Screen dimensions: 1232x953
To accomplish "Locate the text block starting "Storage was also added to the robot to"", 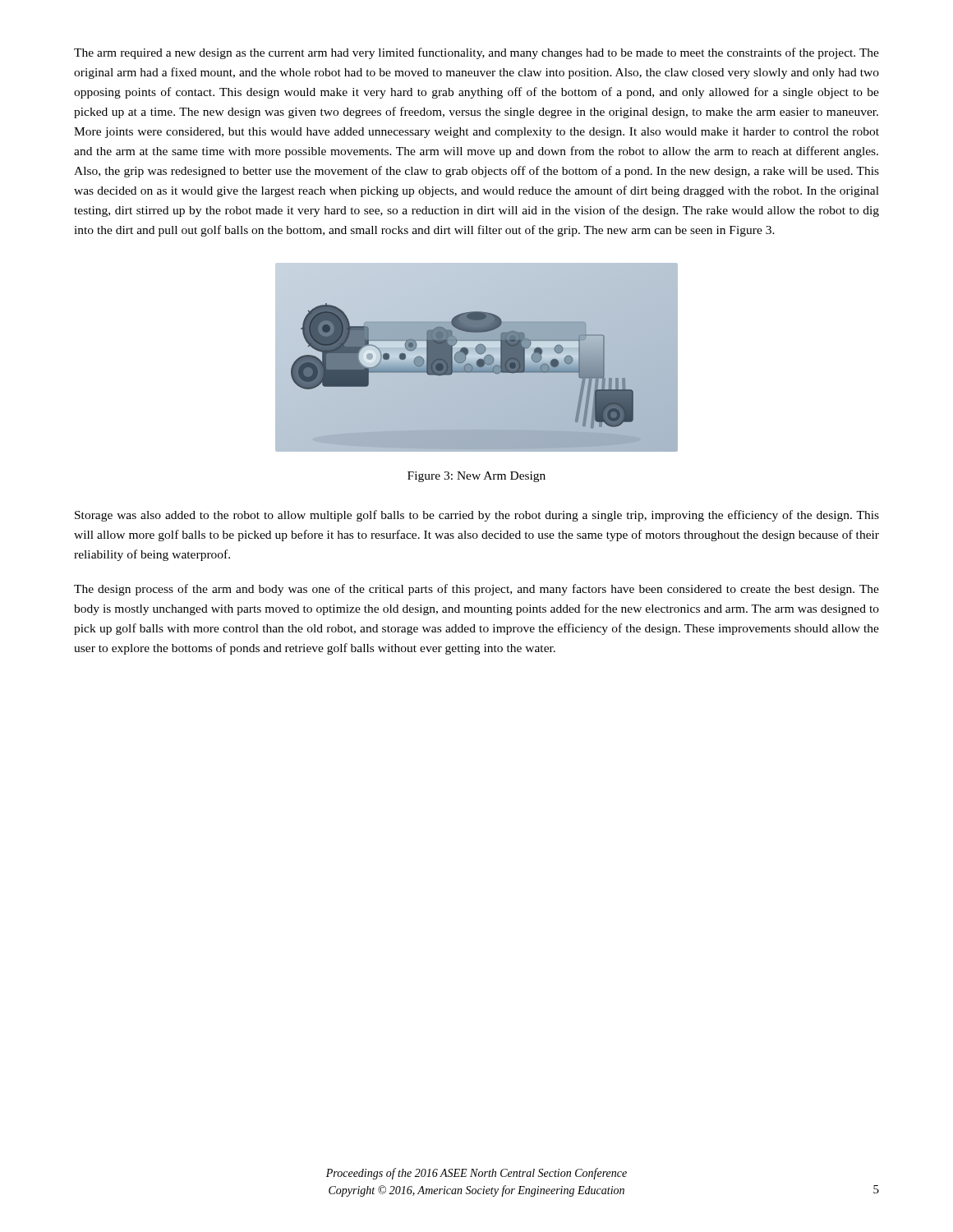I will [x=476, y=534].
